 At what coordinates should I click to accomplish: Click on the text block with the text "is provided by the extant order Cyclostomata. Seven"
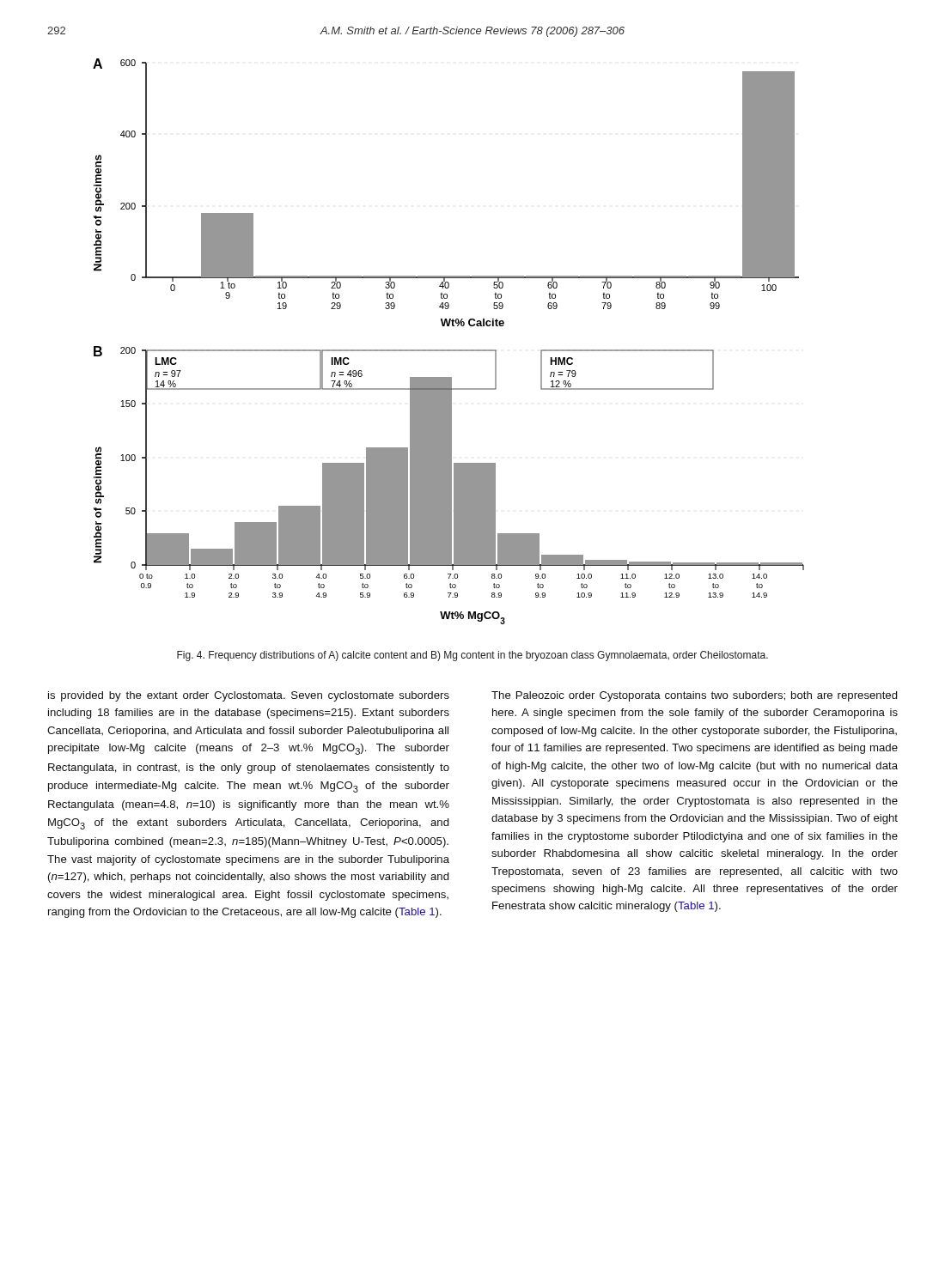pos(248,803)
